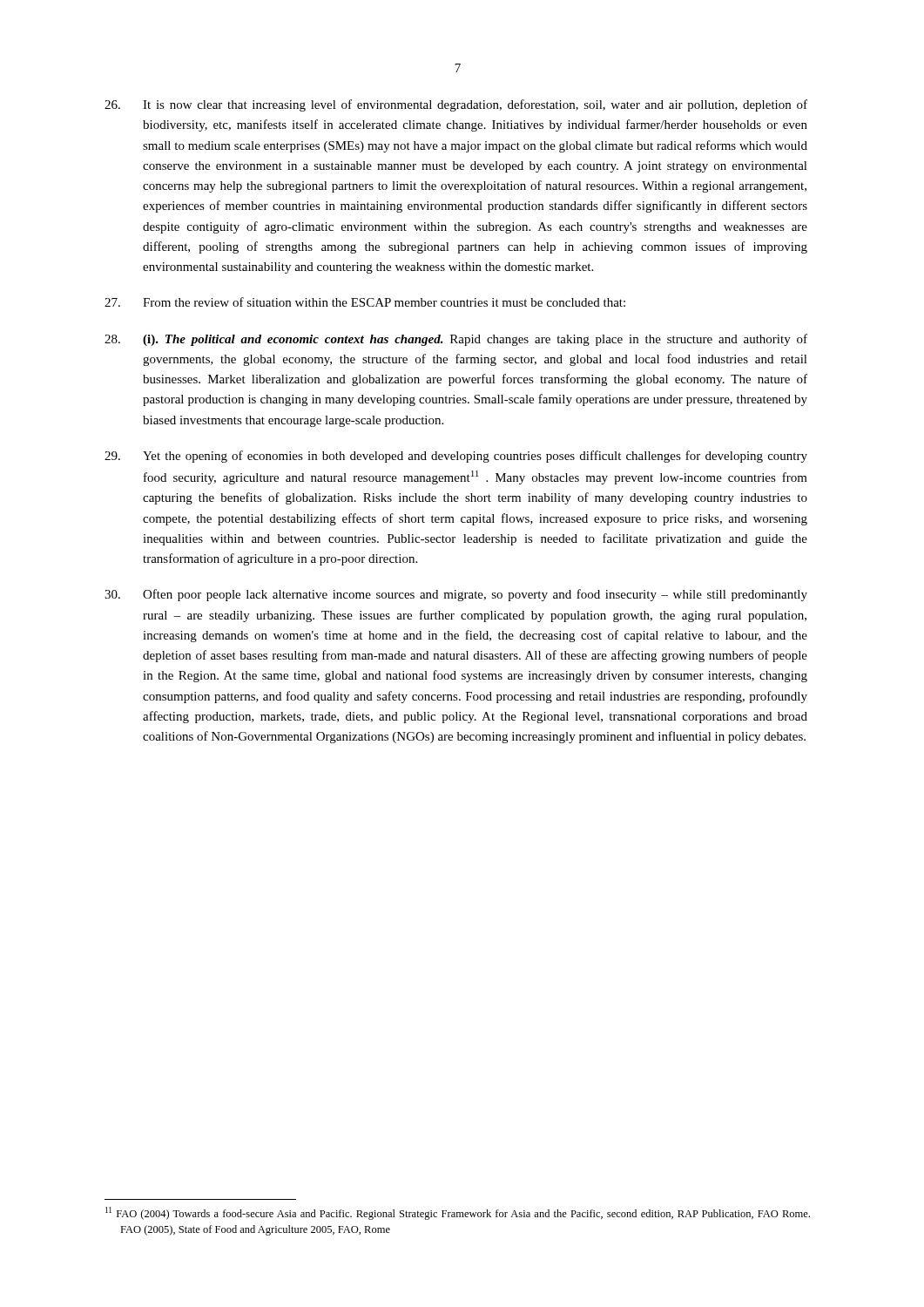Navigate to the element starting "Often poor people lack alternative income"
Screen dimensions: 1307x924
click(456, 666)
